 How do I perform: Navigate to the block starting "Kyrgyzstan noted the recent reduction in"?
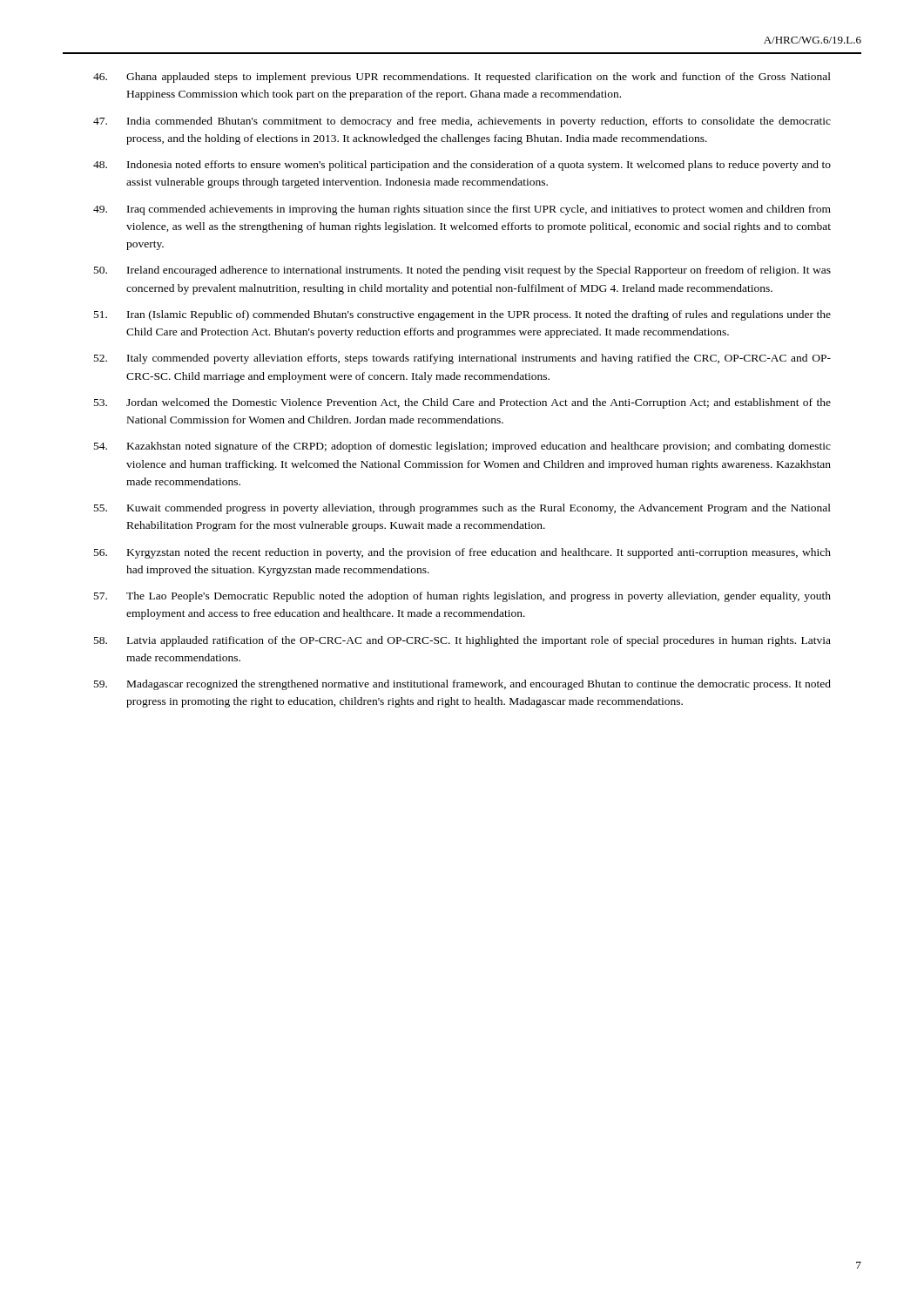462,561
